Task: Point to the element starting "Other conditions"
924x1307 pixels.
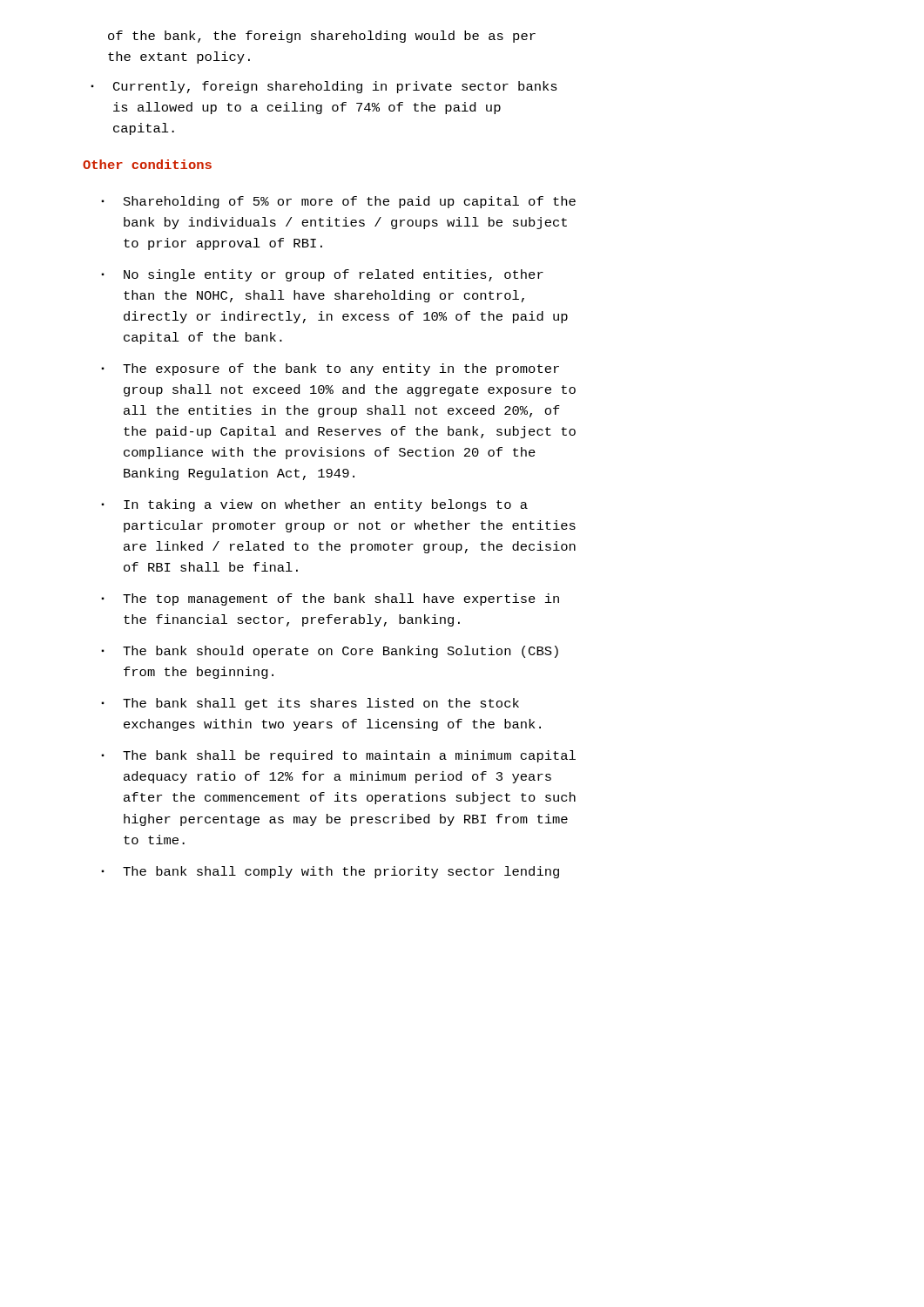Action: (148, 166)
